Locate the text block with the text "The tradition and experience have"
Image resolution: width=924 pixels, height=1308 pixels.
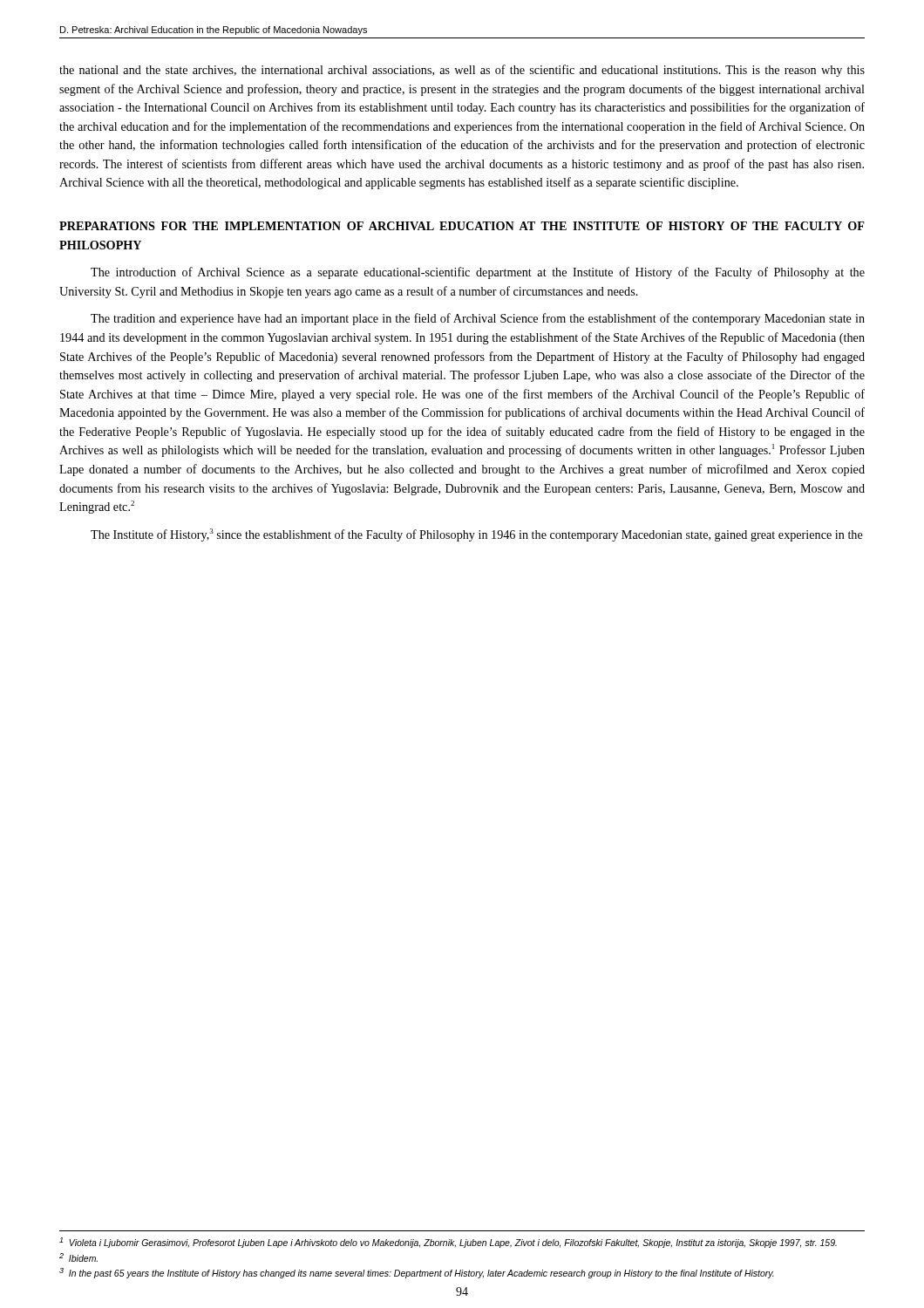462,413
